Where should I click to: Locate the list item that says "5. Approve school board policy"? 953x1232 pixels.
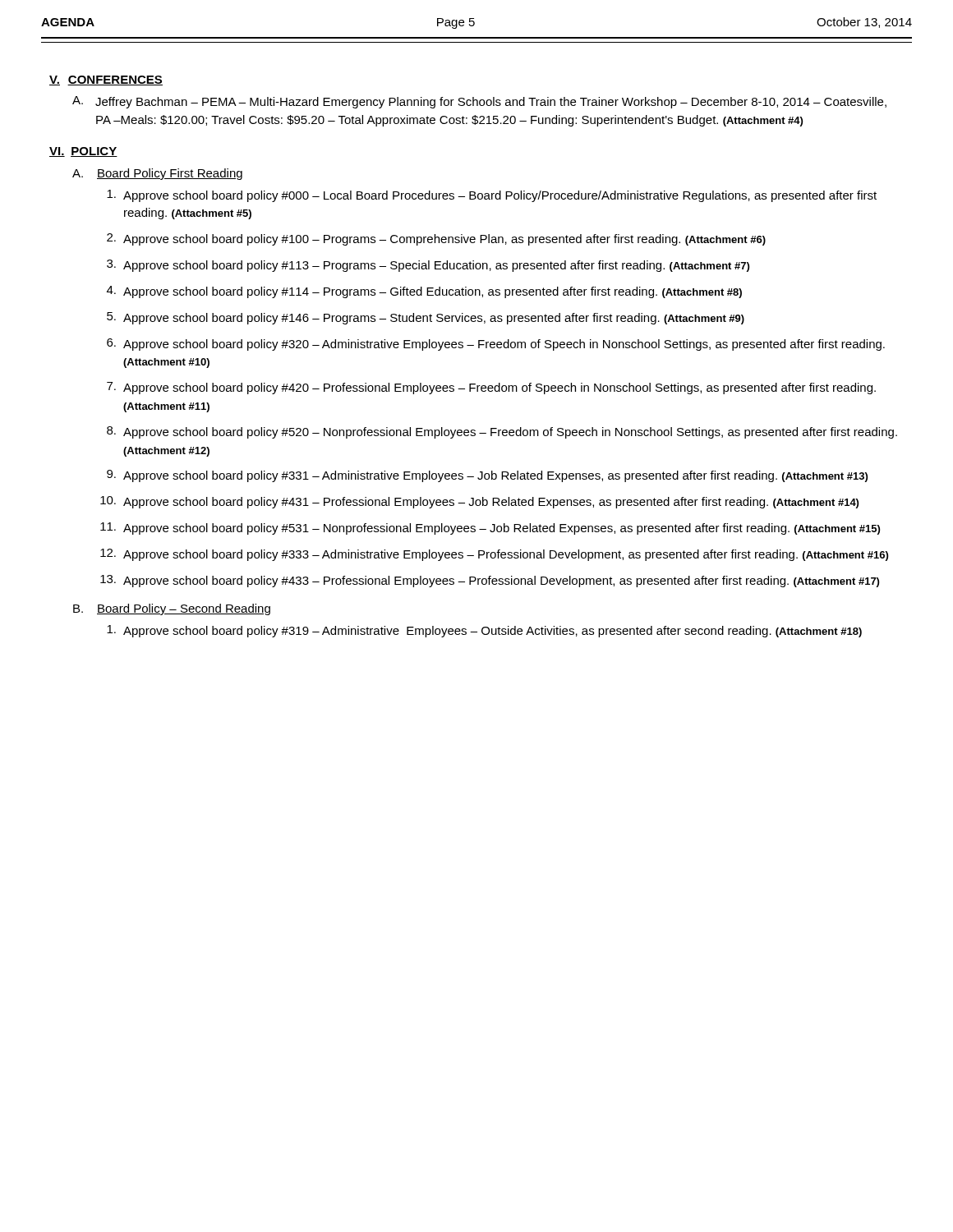pyautogui.click(x=497, y=318)
